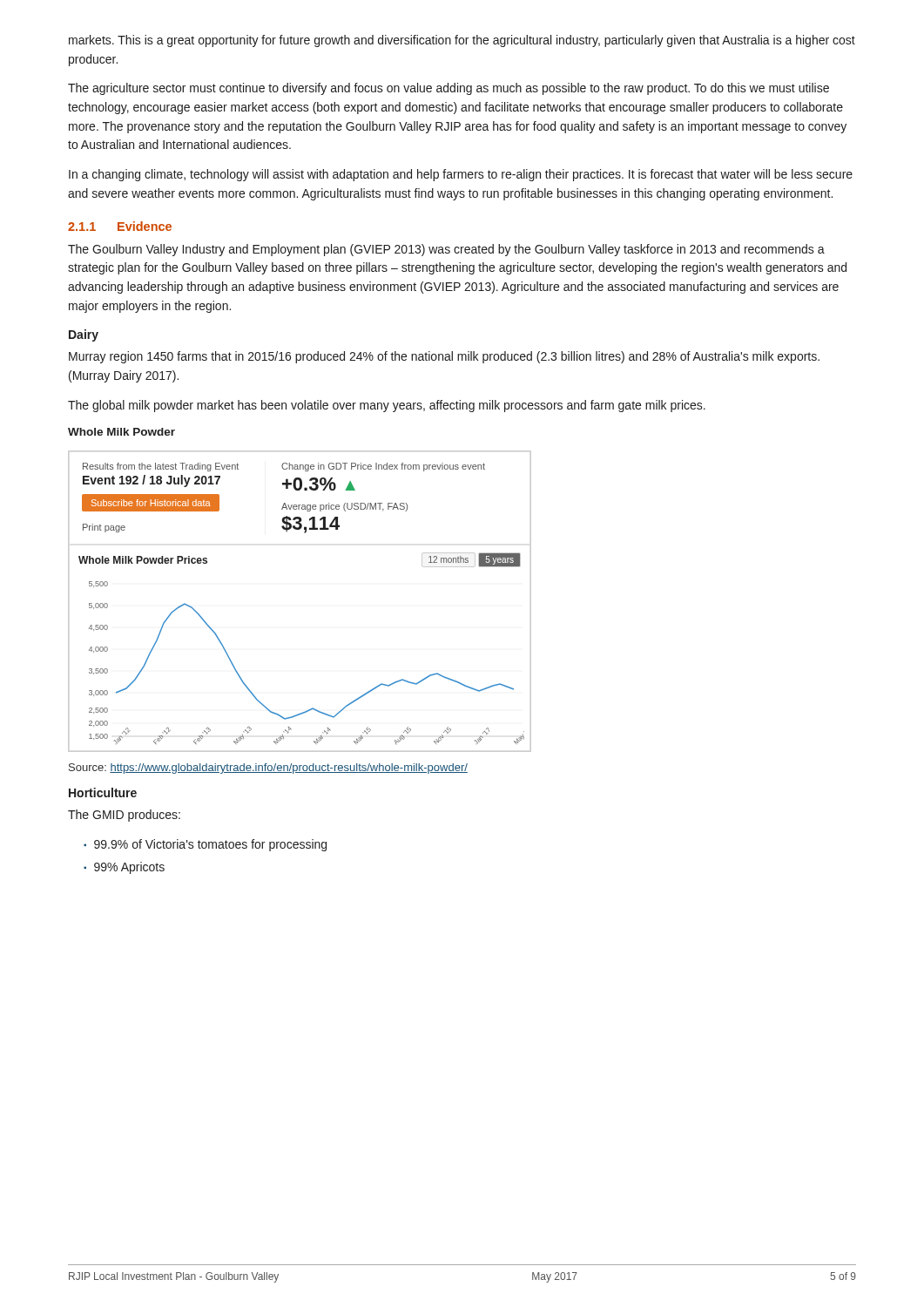Locate the block of text that opens with "Murray region 1450 farms that"
Viewport: 924px width, 1307px height.
click(x=462, y=367)
